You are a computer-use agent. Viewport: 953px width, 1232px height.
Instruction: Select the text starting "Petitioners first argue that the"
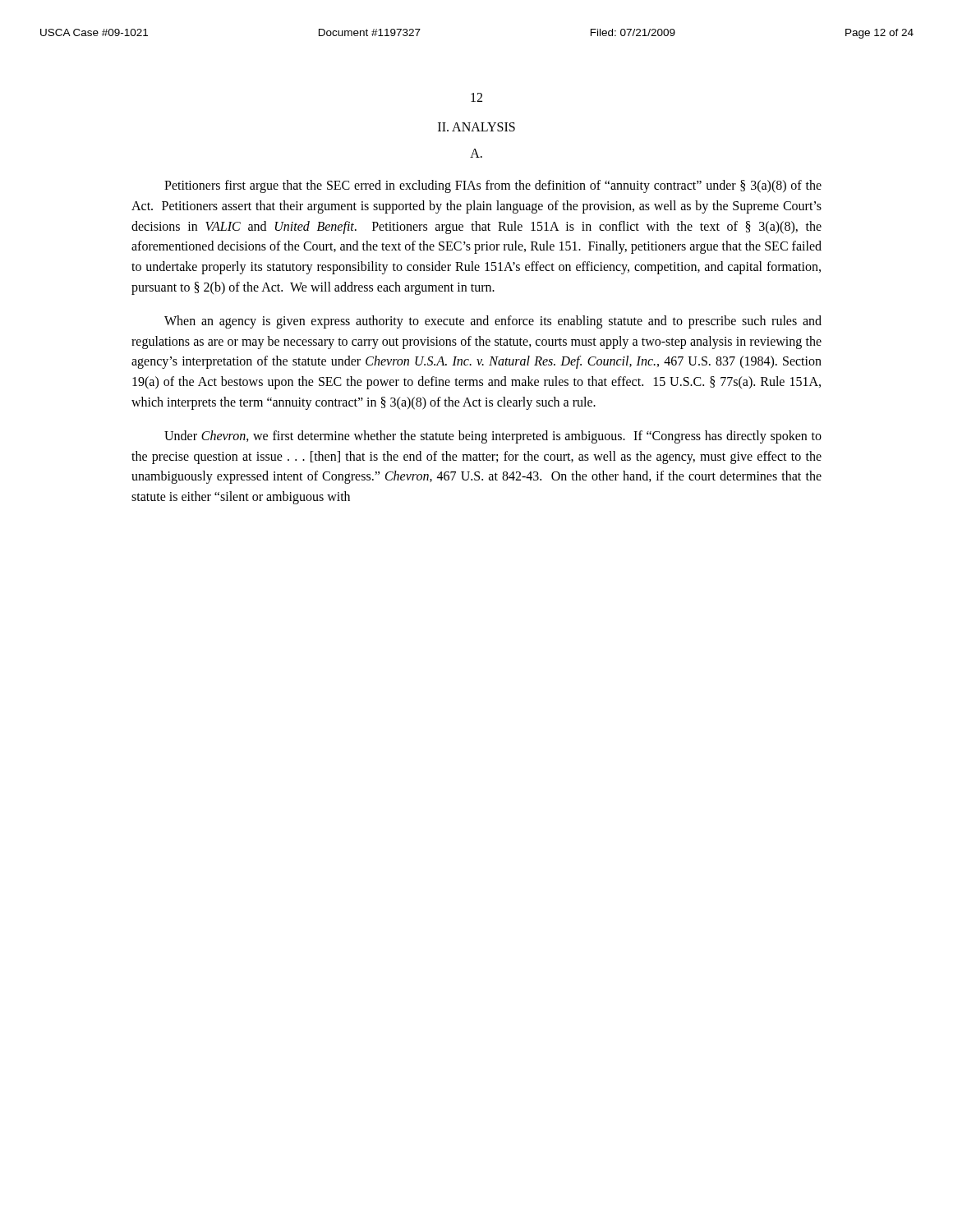pyautogui.click(x=476, y=236)
